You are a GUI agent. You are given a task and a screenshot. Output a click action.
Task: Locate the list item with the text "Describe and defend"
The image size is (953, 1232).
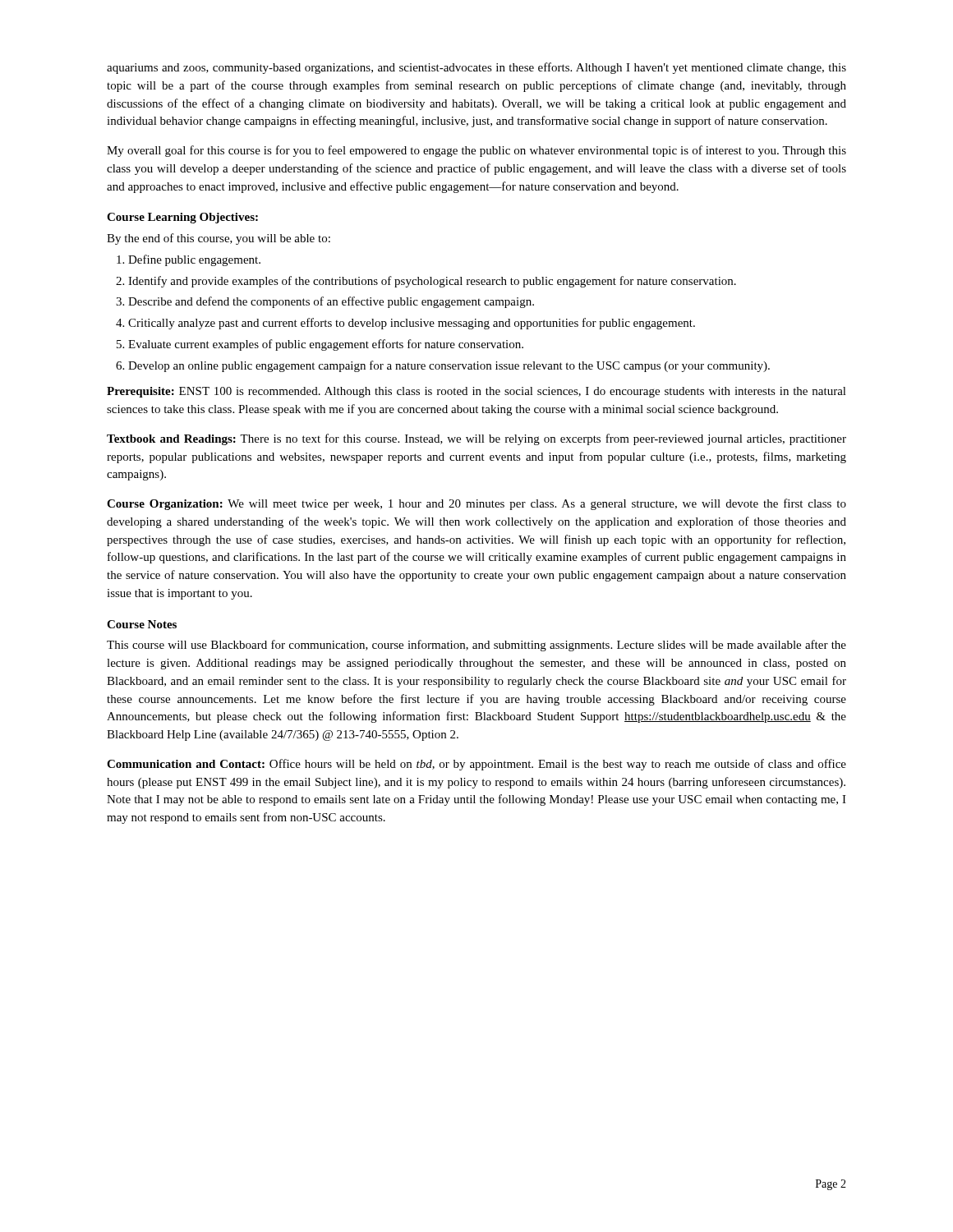(332, 302)
